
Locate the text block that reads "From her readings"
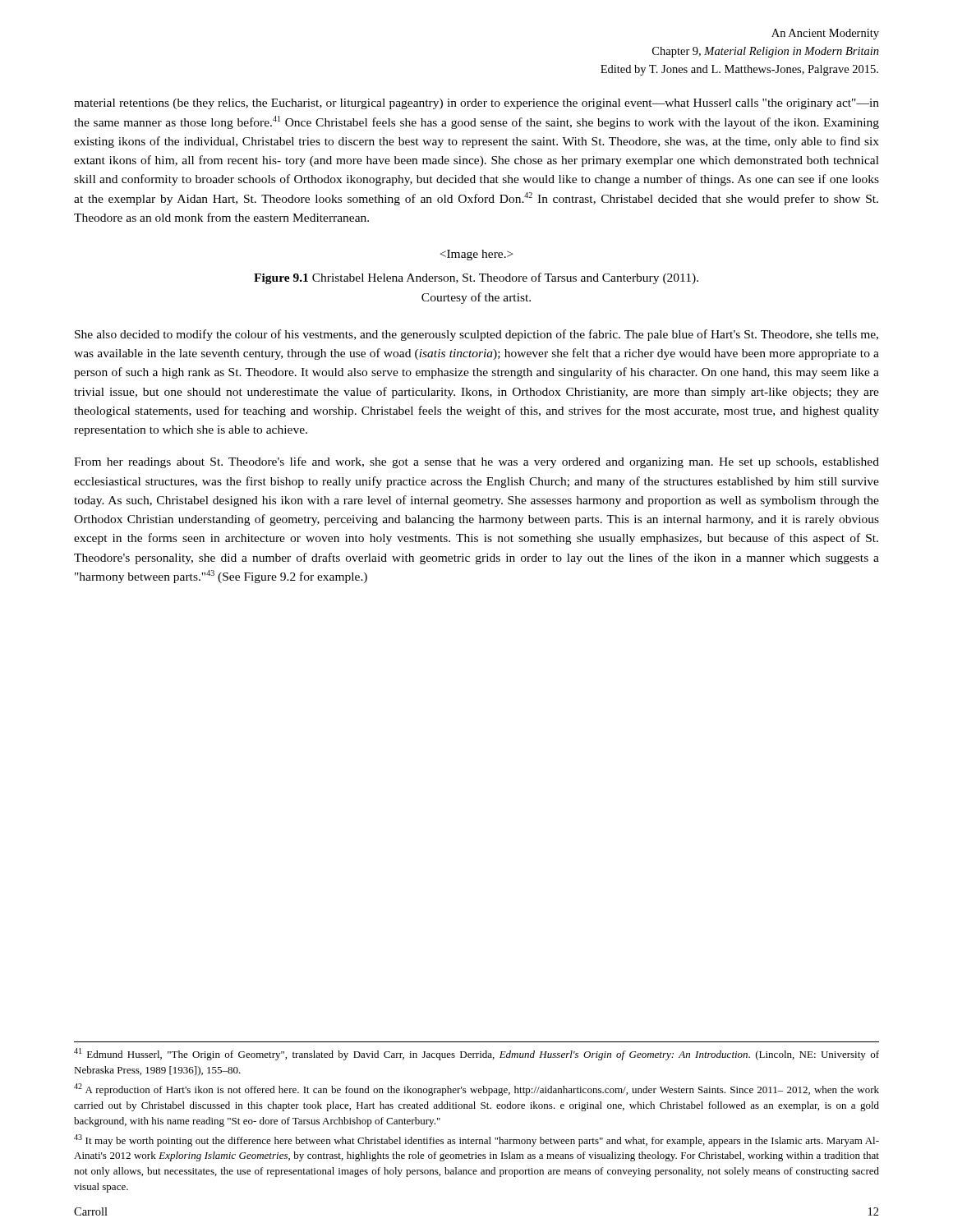click(x=476, y=519)
